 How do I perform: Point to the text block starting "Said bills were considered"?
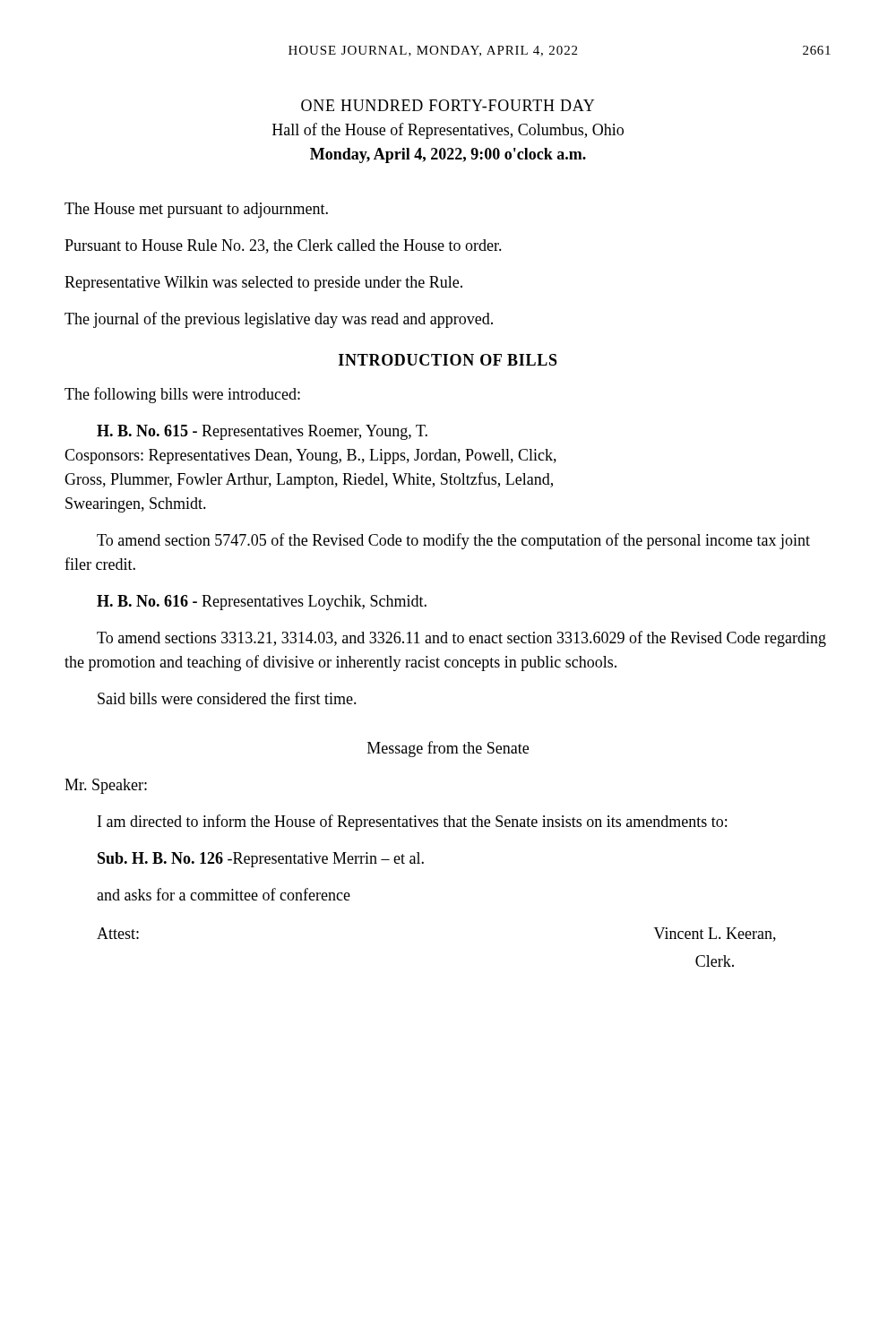tap(227, 699)
